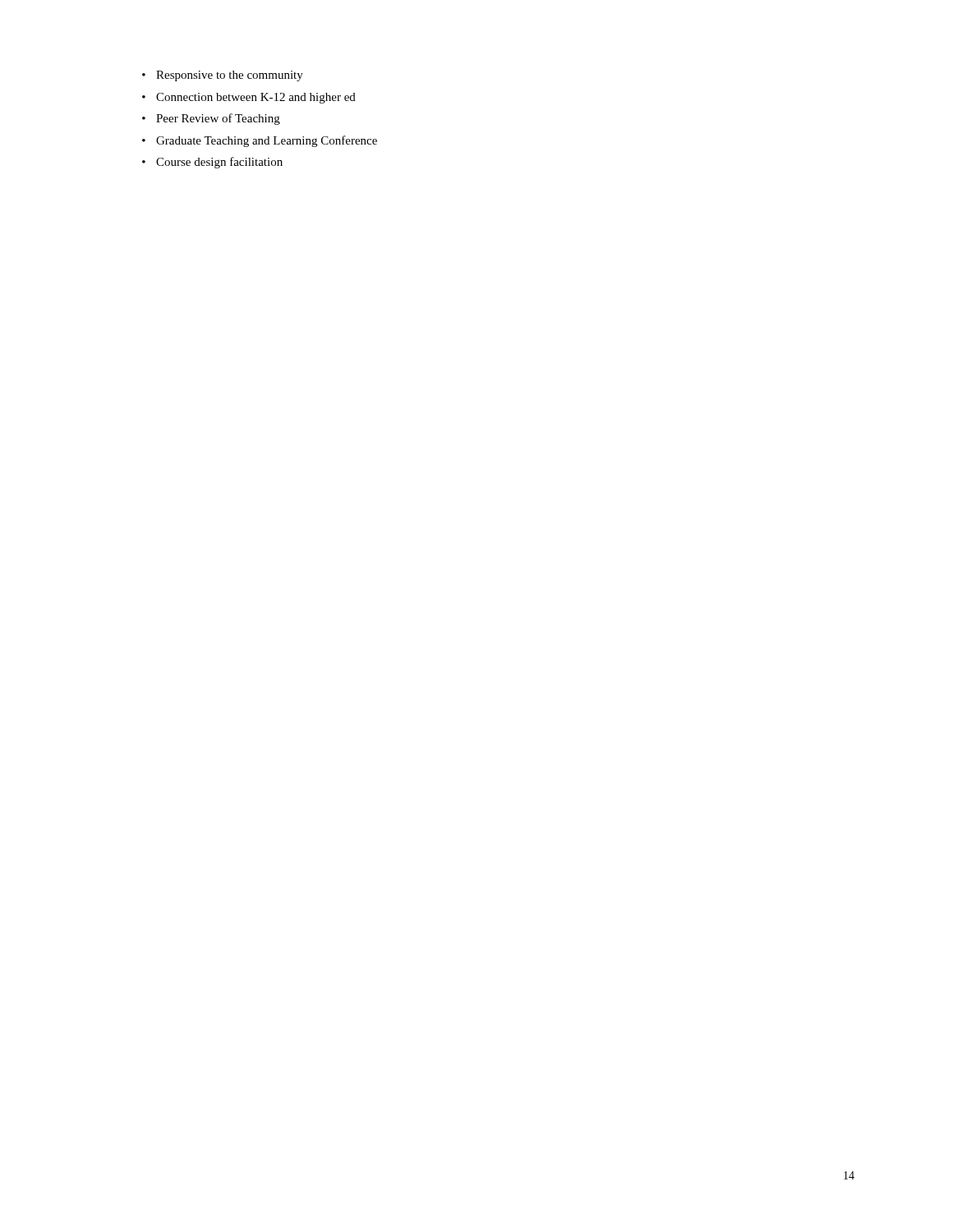Select the element starting "• Connection between K-12 and higher"
The height and width of the screenshot is (1232, 953).
coord(249,98)
